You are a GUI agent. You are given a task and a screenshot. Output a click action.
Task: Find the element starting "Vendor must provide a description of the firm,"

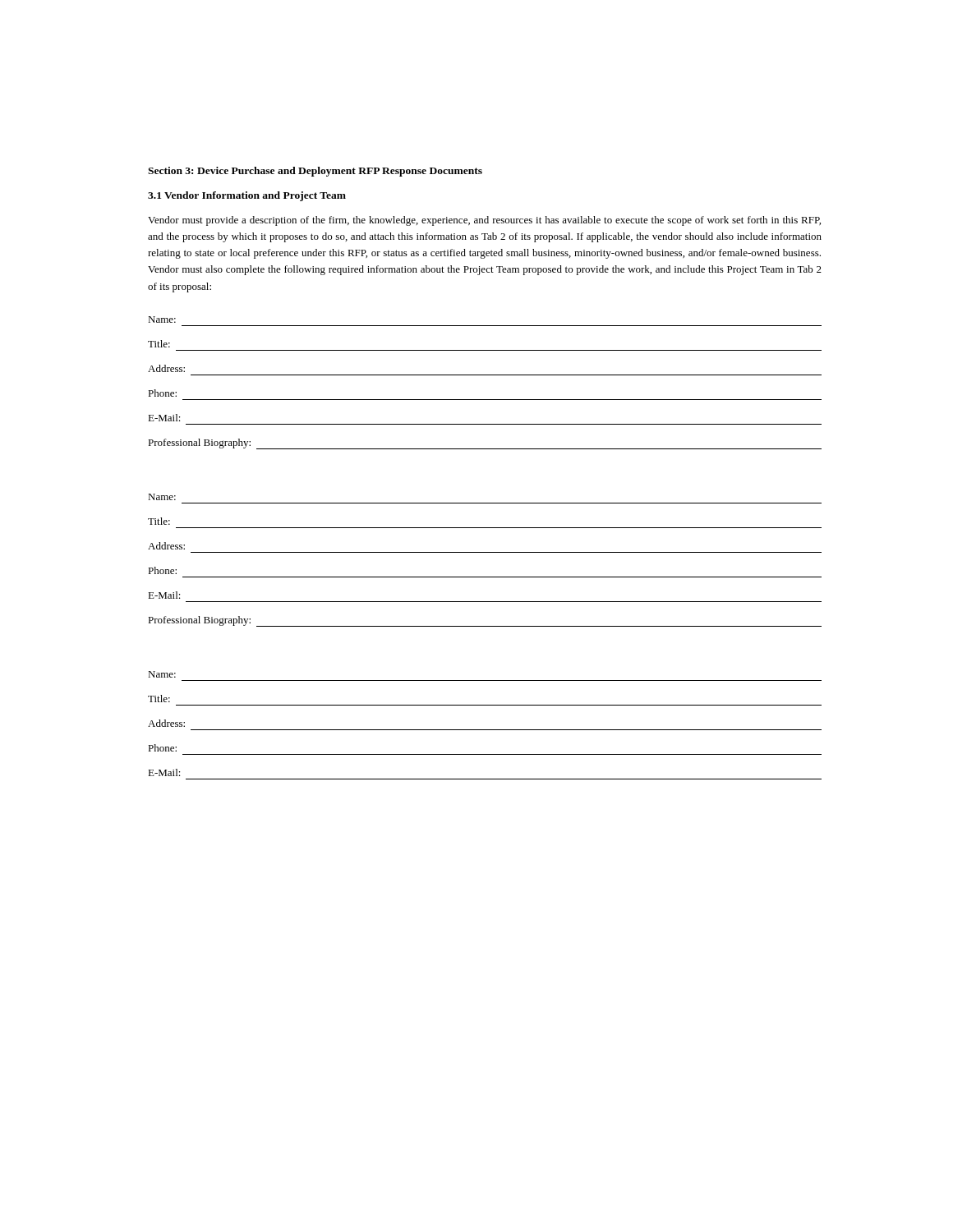(x=485, y=253)
